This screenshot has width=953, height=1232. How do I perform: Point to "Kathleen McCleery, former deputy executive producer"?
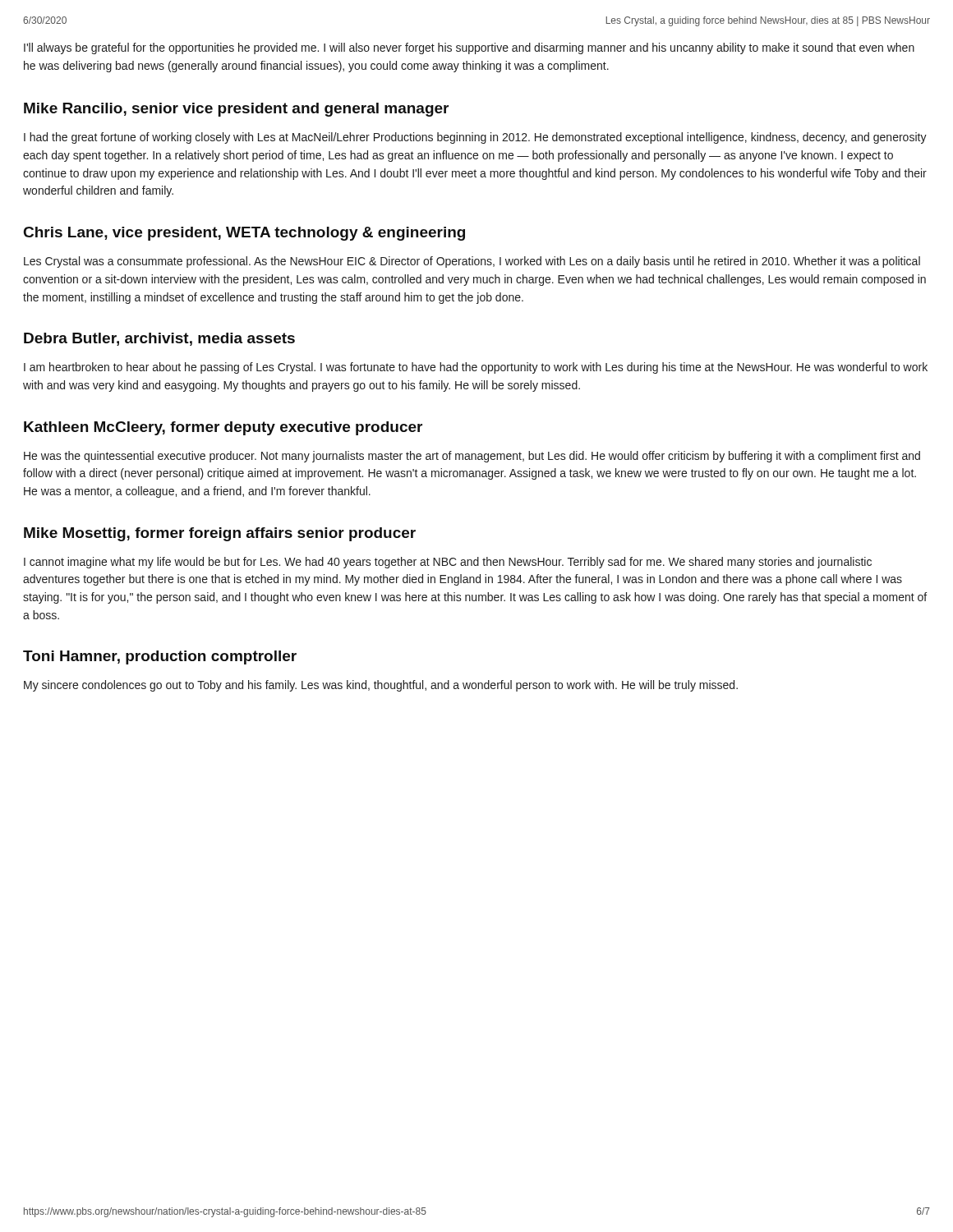(223, 426)
